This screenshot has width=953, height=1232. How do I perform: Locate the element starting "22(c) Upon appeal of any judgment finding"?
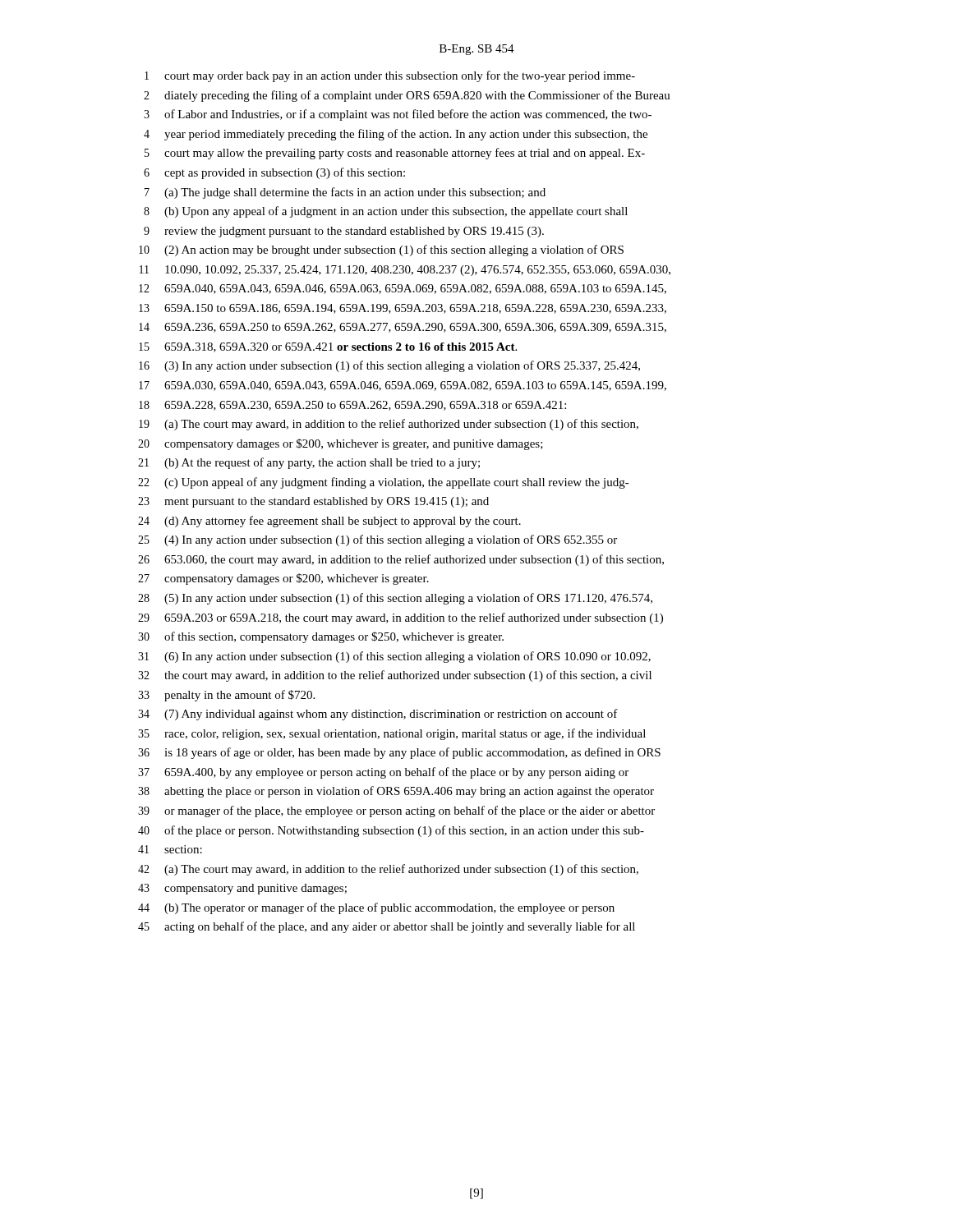(490, 492)
